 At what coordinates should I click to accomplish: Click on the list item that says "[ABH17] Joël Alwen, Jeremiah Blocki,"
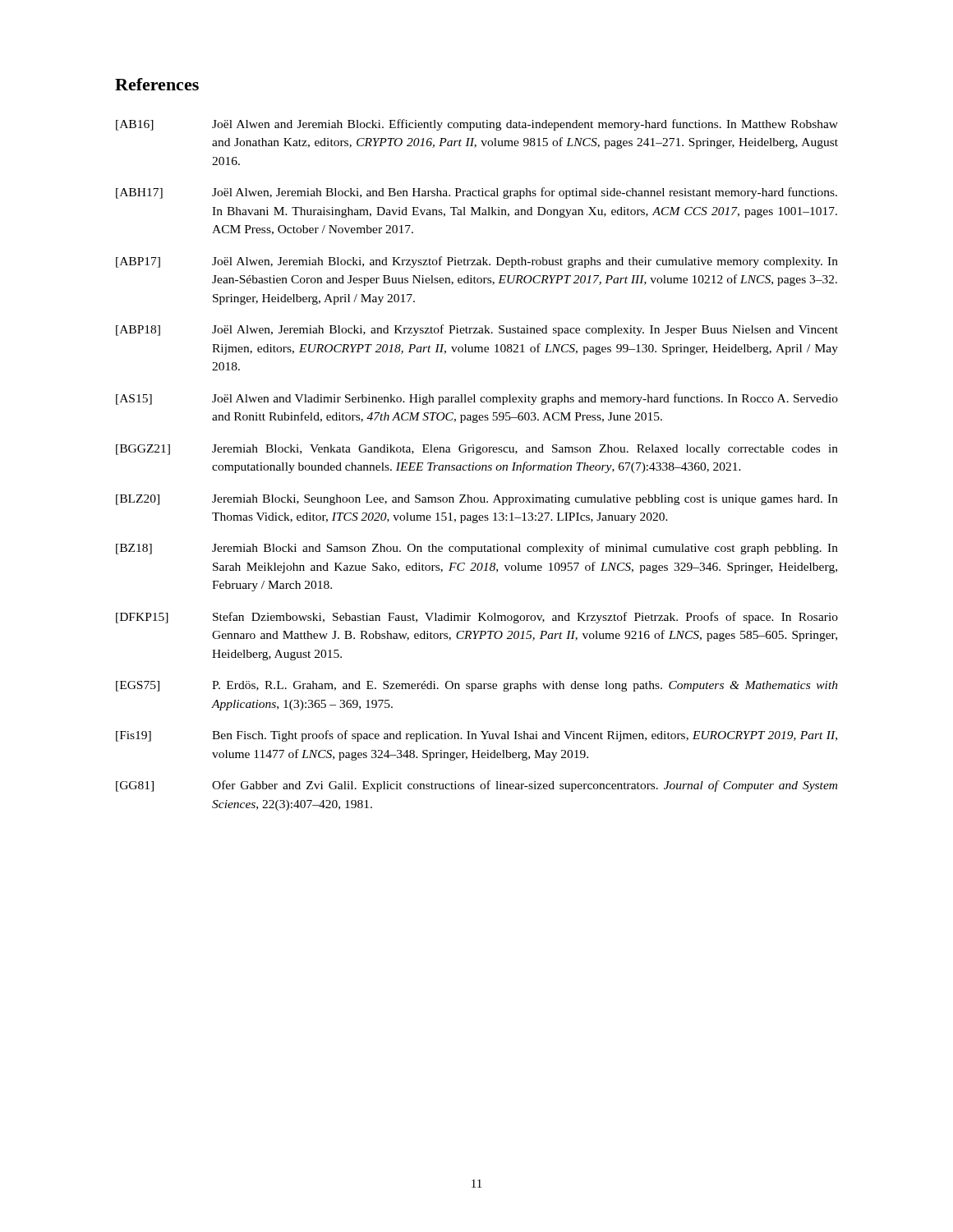click(476, 211)
